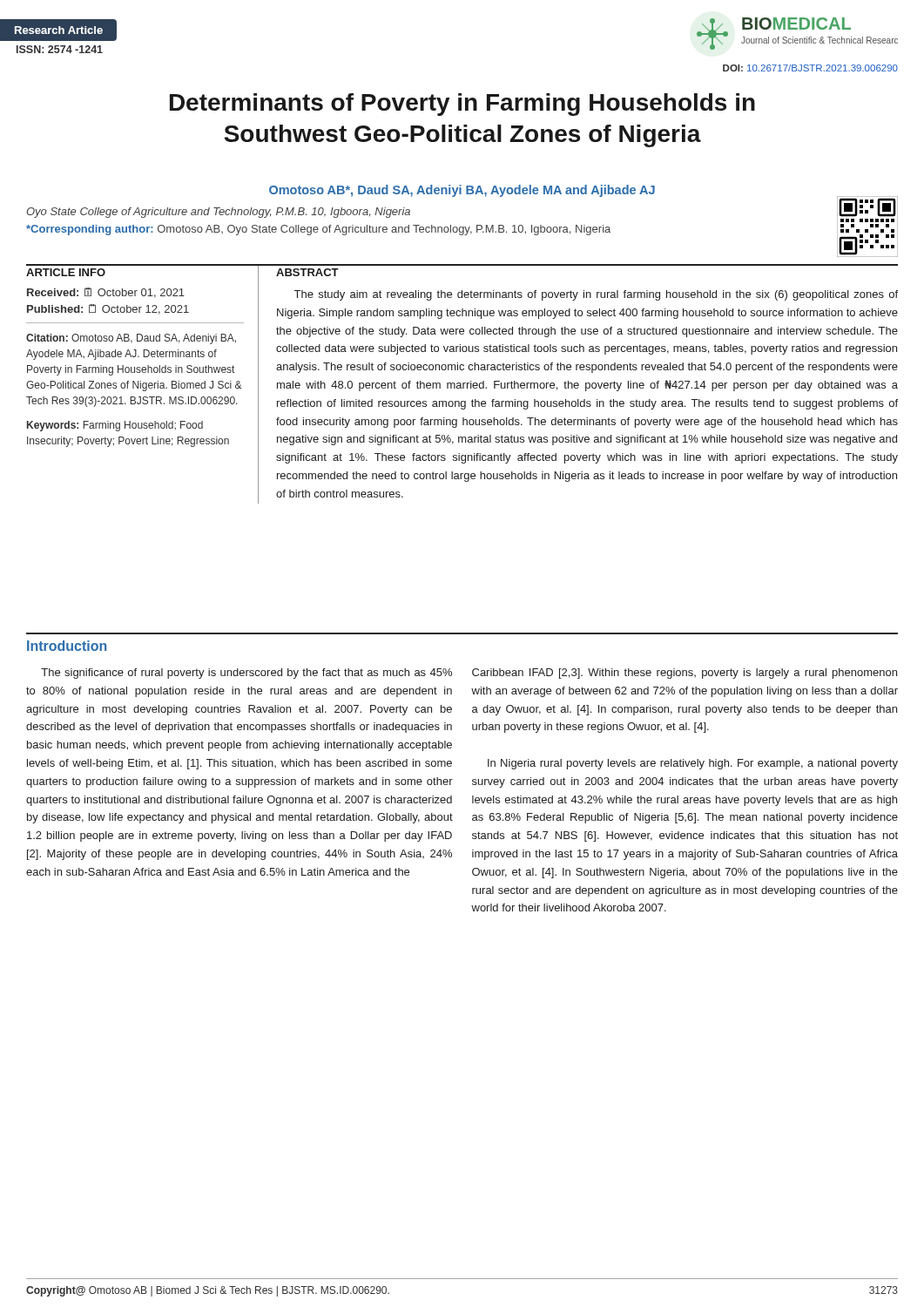Screen dimensions: 1307x924
Task: Locate the logo
Action: click(x=793, y=41)
